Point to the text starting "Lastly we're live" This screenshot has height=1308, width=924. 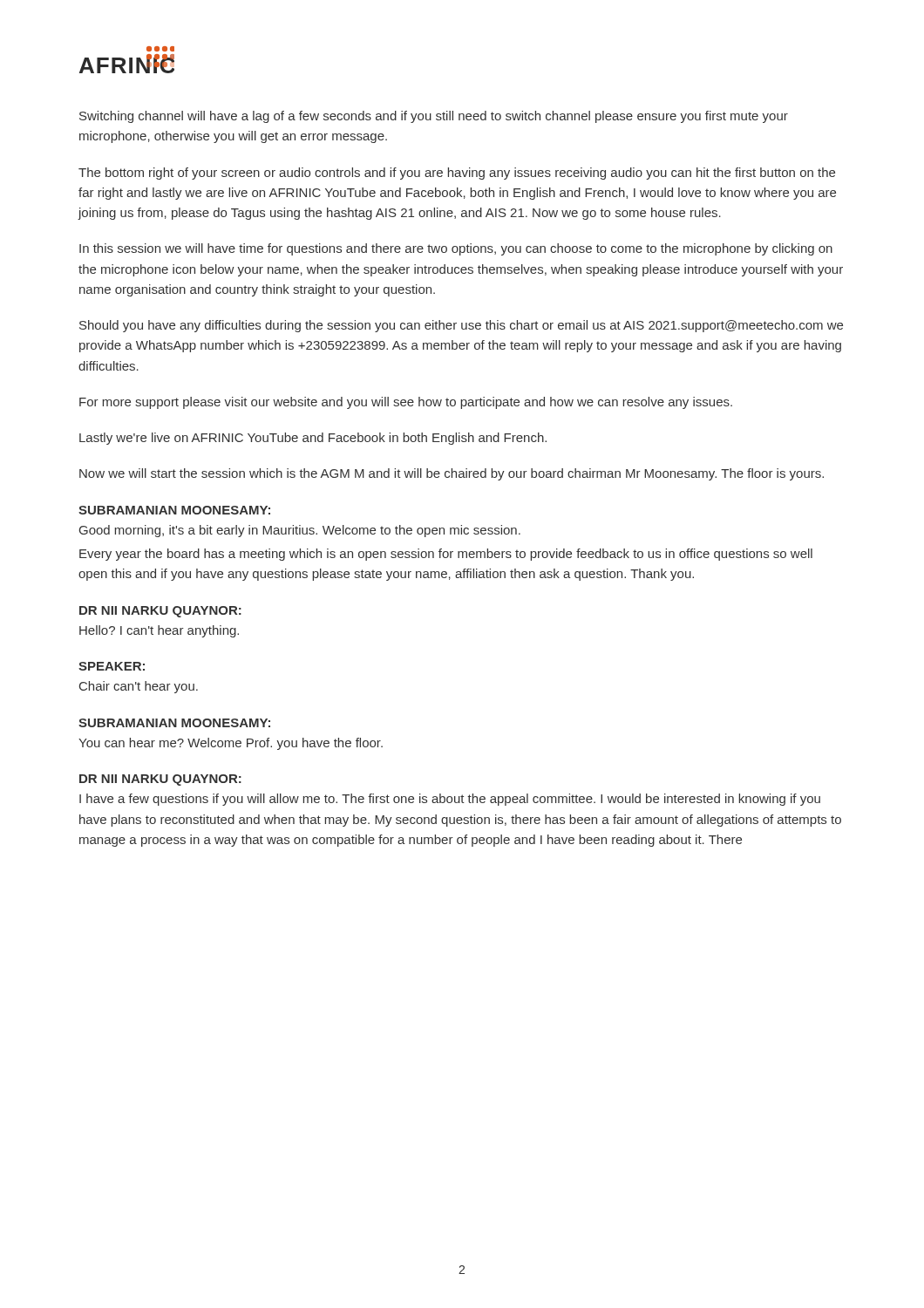[x=462, y=437]
